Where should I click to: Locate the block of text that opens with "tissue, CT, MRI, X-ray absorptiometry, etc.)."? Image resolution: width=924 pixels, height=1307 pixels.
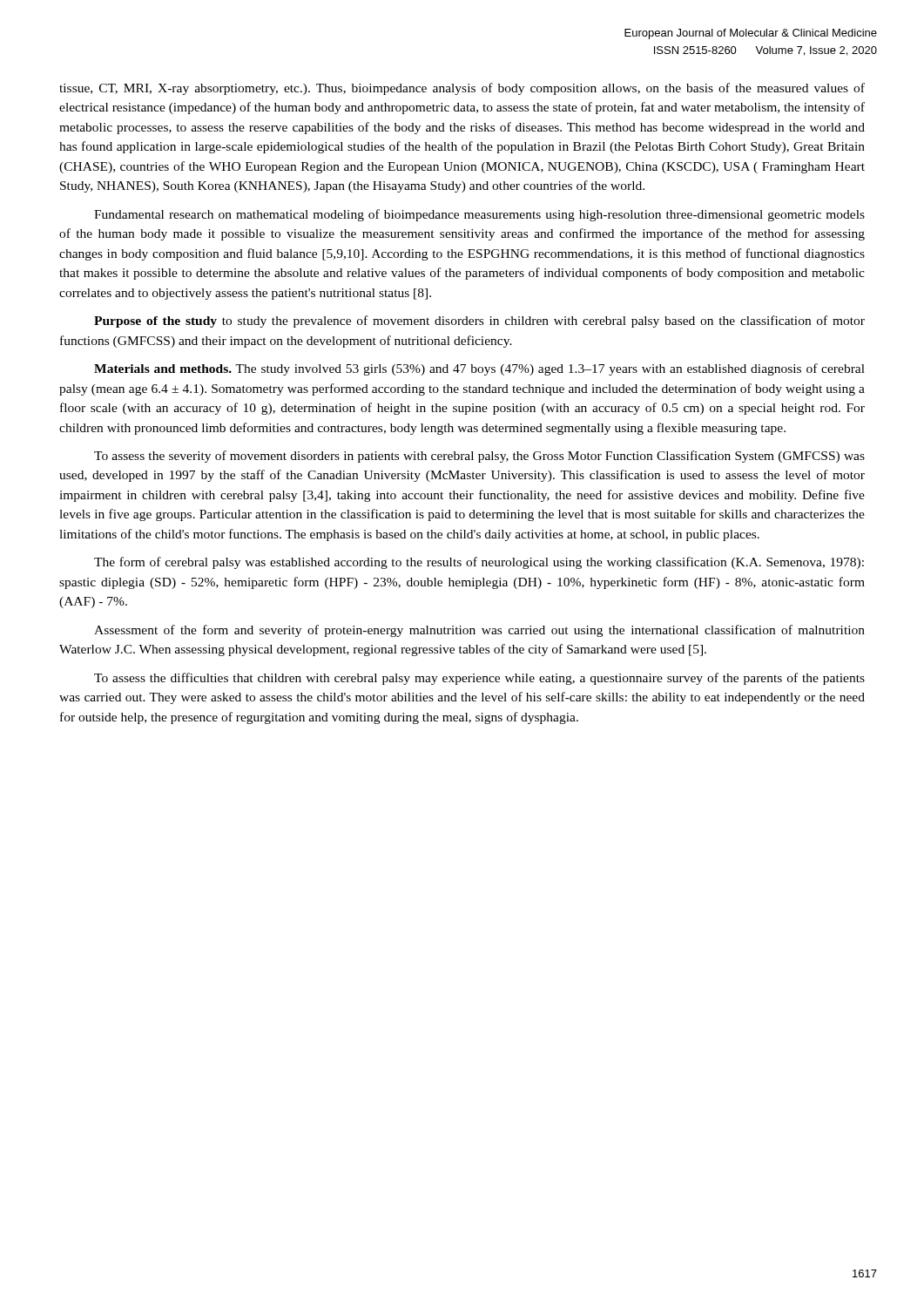pyautogui.click(x=462, y=137)
